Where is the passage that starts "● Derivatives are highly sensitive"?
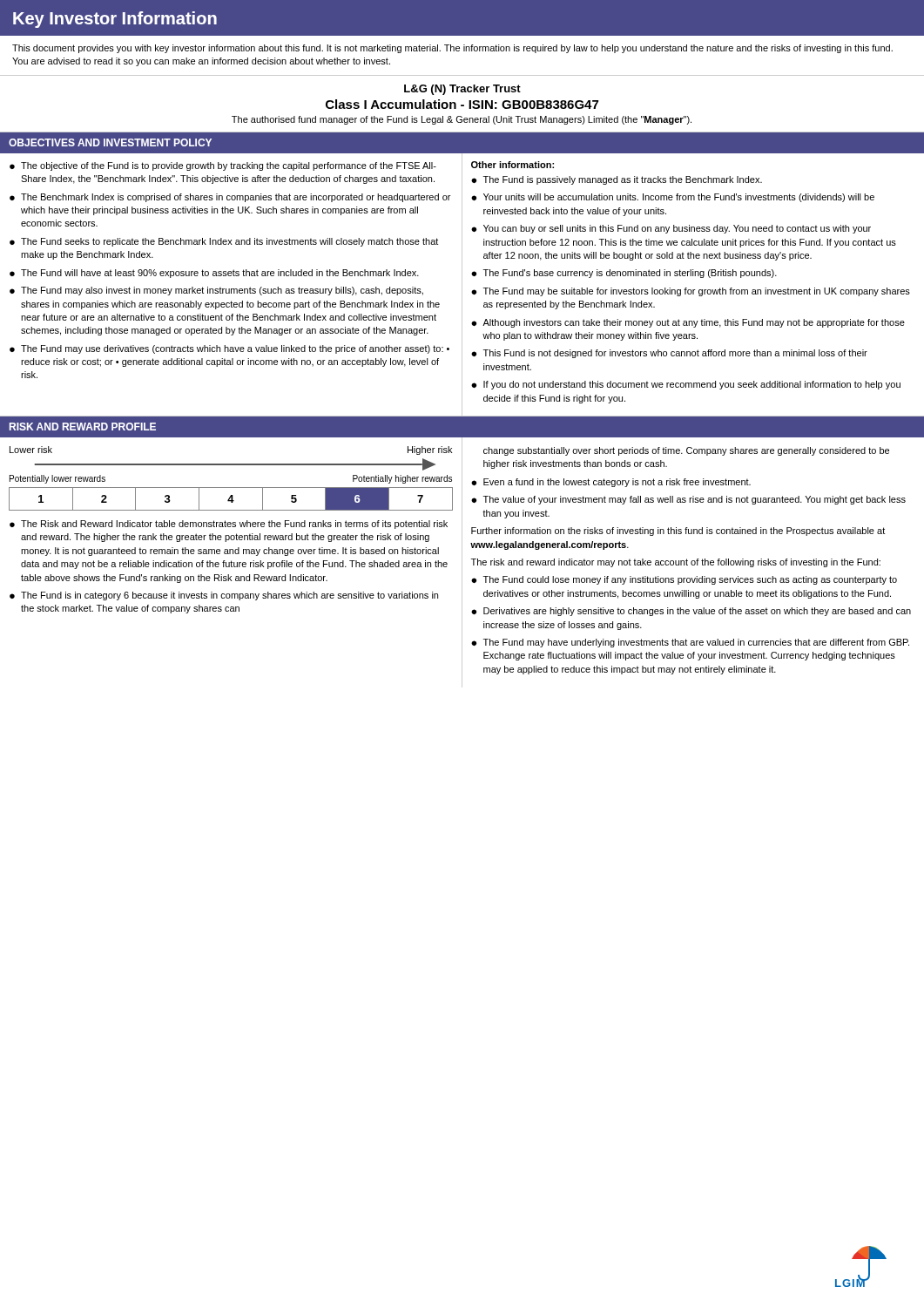The height and width of the screenshot is (1307, 924). coord(693,618)
